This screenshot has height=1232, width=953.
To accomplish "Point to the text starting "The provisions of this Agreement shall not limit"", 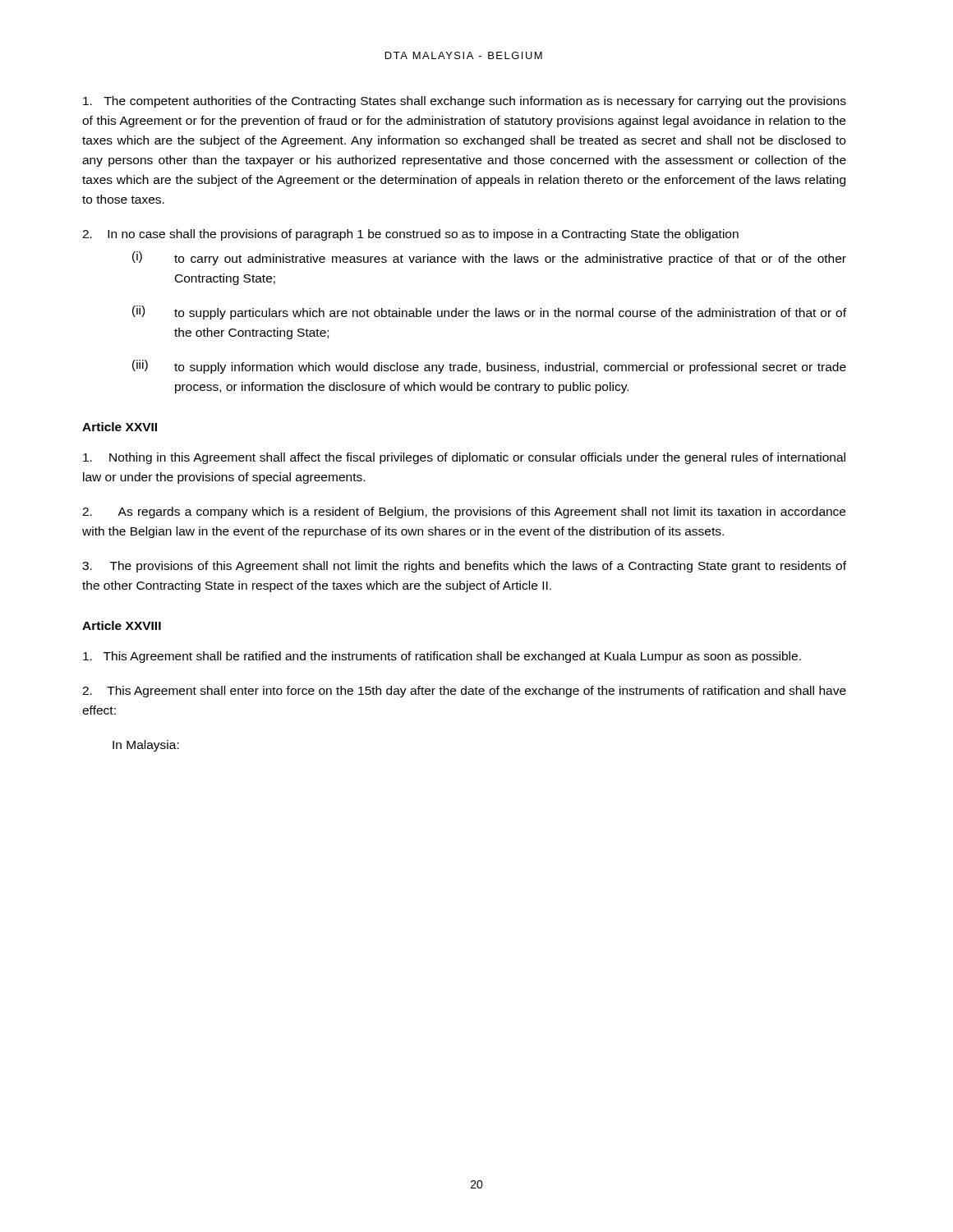I will tap(464, 576).
